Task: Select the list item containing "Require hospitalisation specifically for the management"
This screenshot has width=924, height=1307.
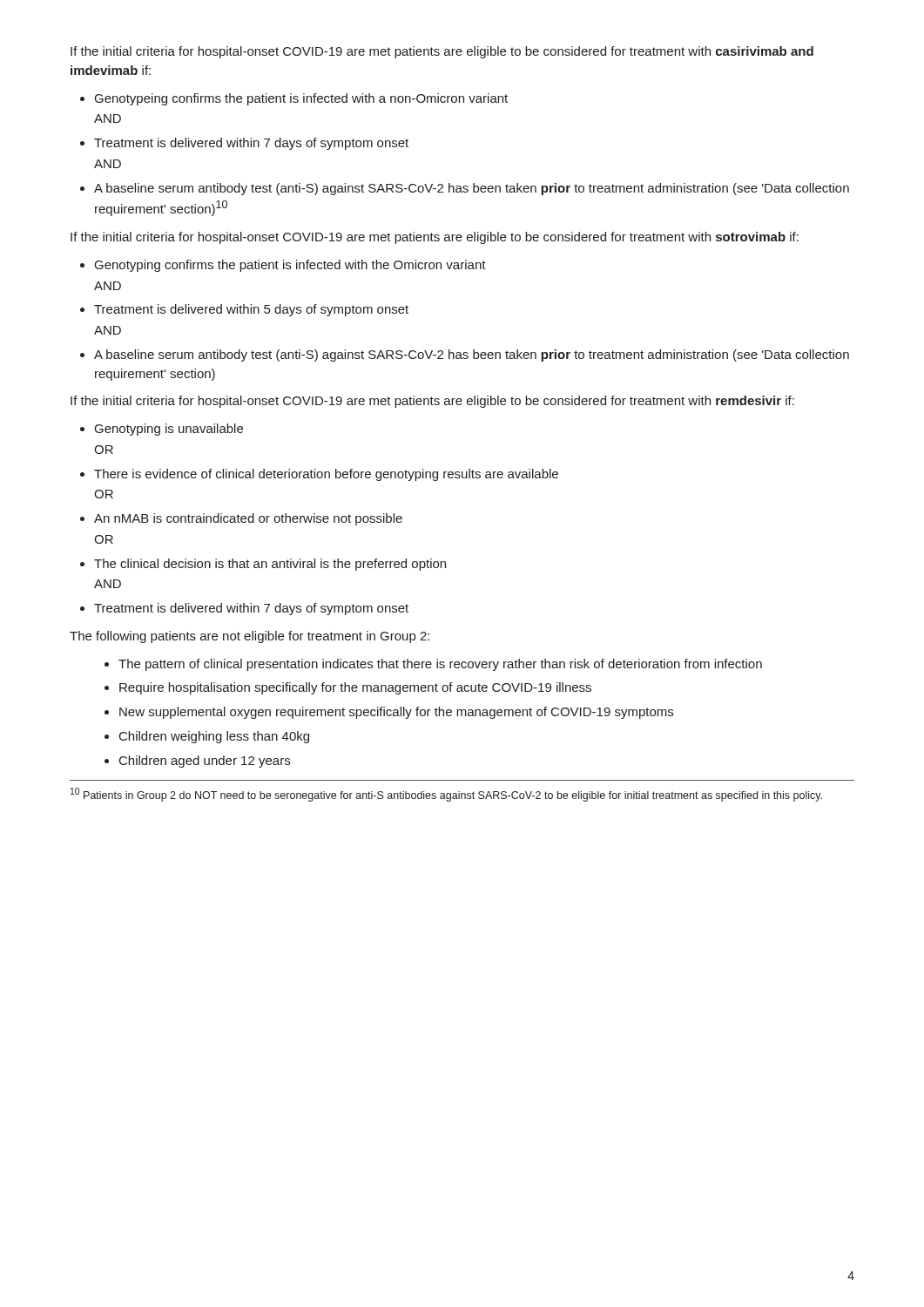Action: pyautogui.click(x=355, y=687)
